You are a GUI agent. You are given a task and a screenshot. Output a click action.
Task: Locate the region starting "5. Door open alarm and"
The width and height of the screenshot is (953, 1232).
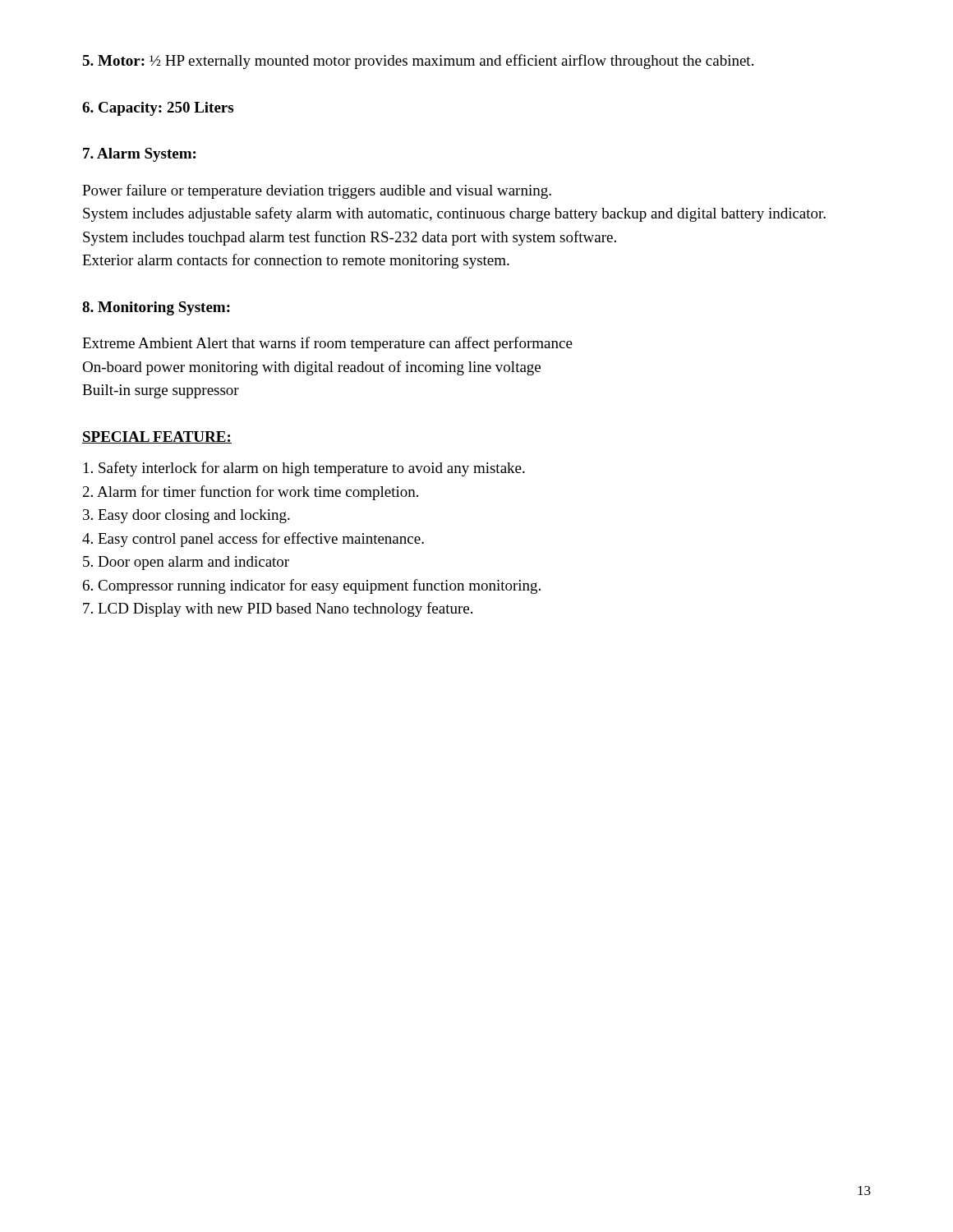[x=186, y=561]
